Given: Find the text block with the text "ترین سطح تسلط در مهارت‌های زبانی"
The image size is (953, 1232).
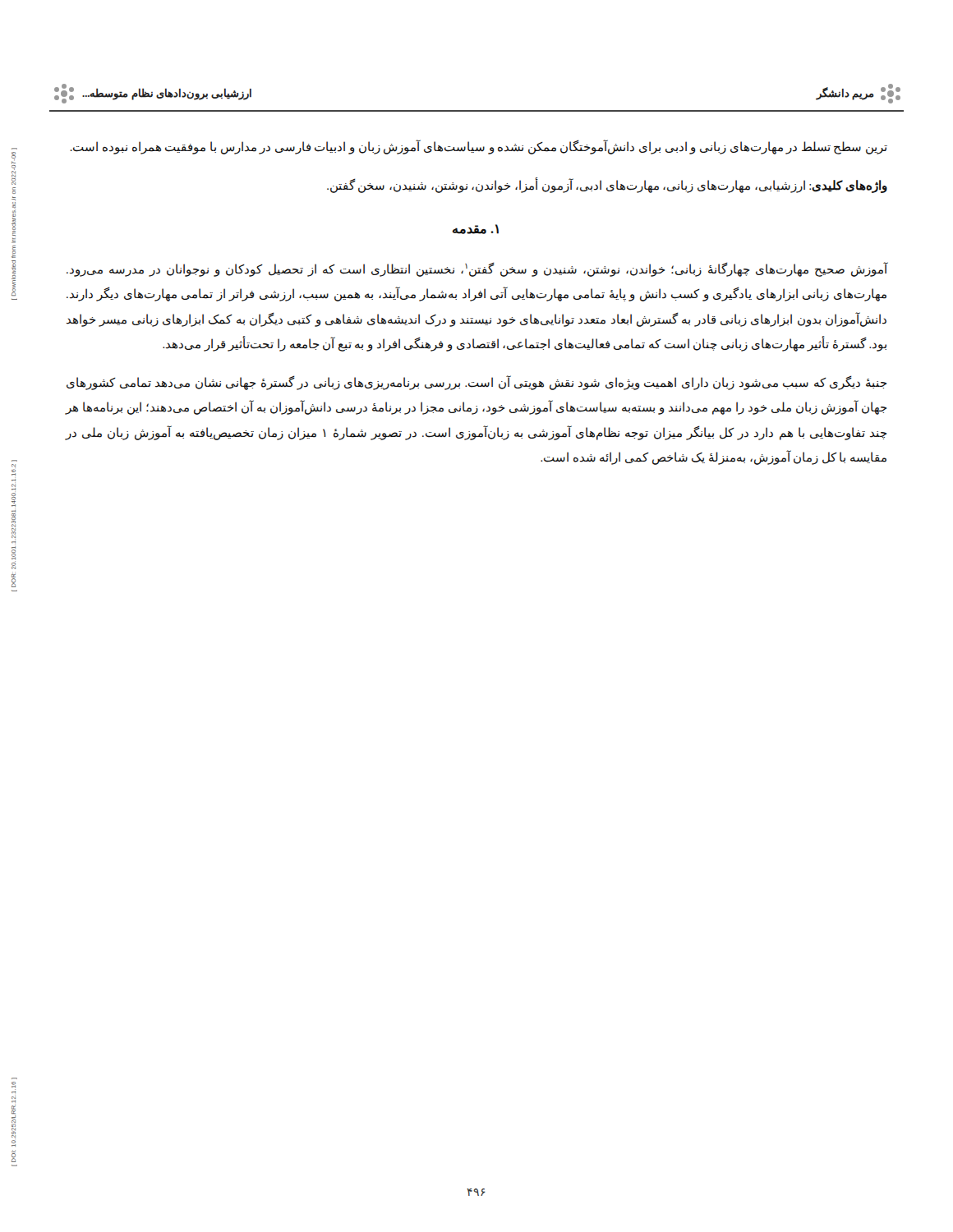Looking at the screenshot, I should pyautogui.click(x=478, y=147).
